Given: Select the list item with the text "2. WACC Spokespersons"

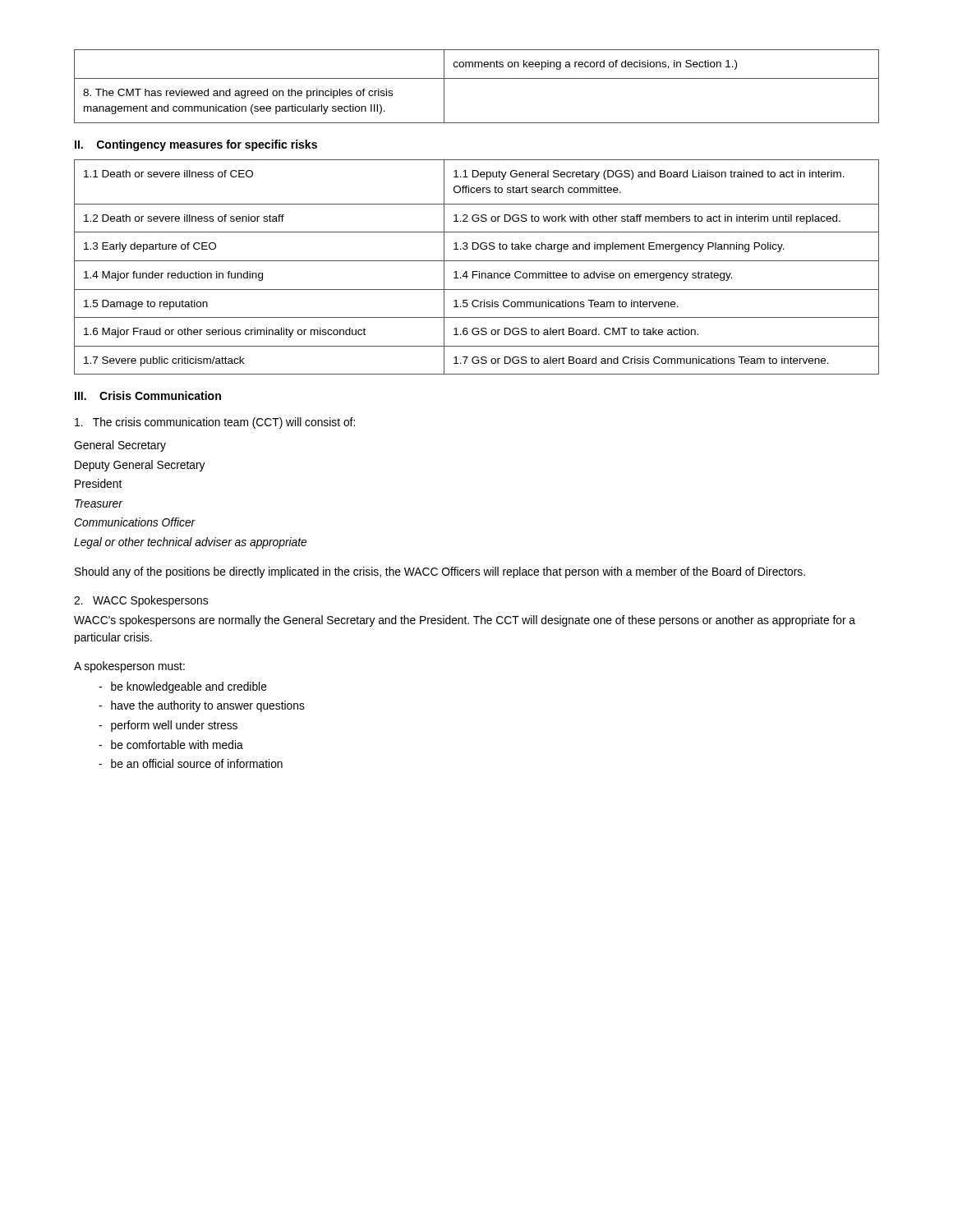Looking at the screenshot, I should (141, 601).
